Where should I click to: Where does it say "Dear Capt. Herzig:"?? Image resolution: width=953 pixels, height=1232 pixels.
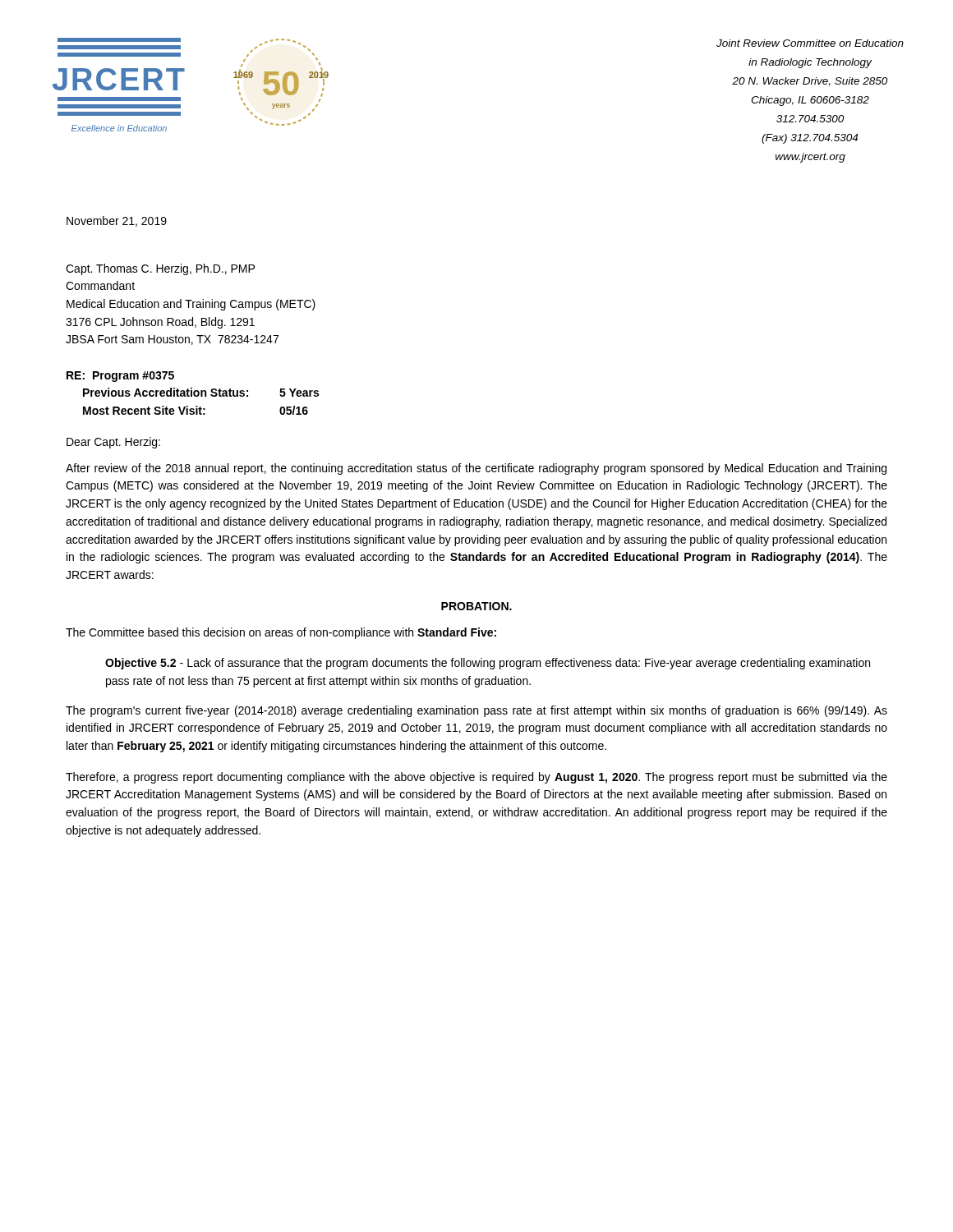(x=113, y=442)
